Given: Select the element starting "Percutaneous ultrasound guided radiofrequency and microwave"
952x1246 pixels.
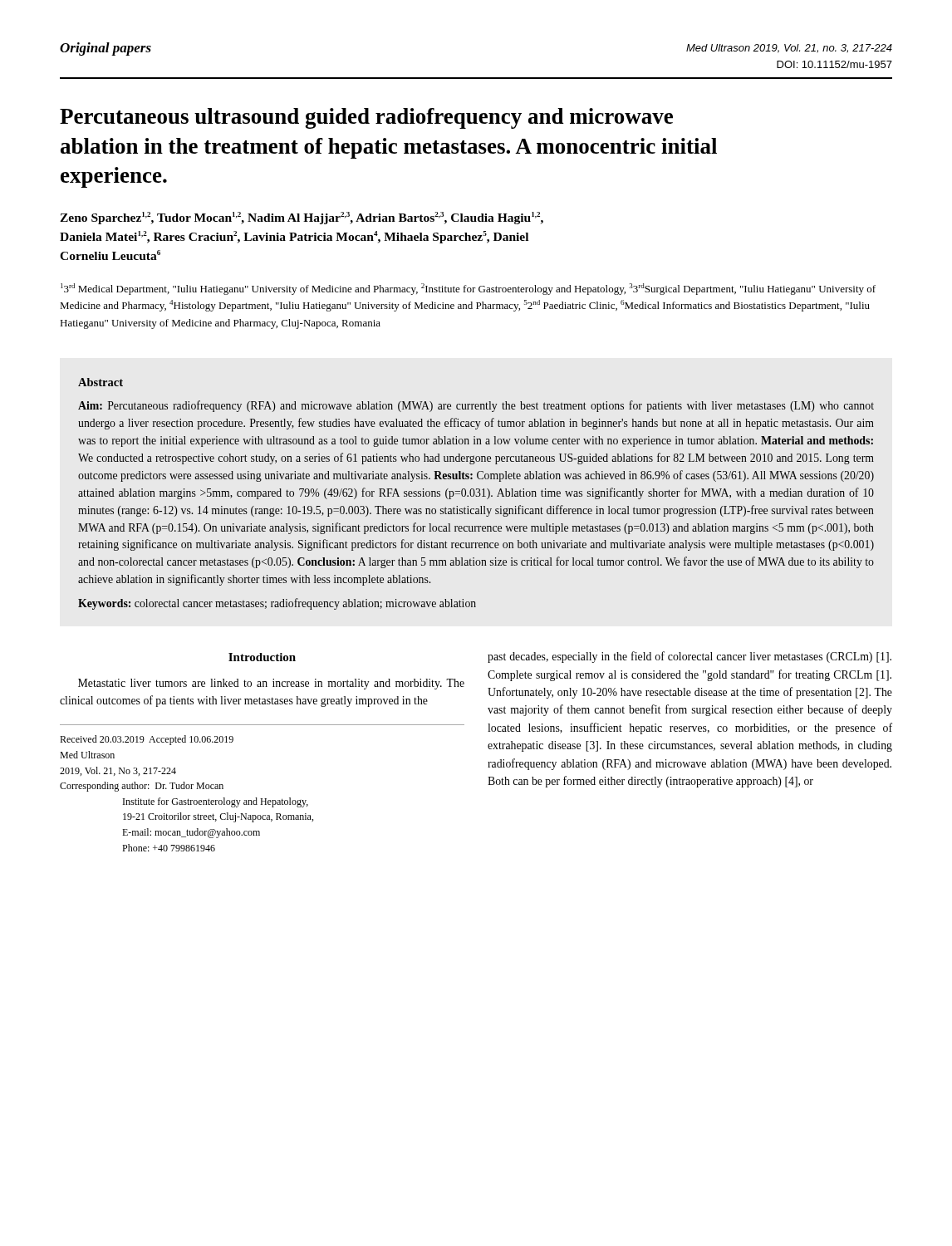Looking at the screenshot, I should 389,146.
